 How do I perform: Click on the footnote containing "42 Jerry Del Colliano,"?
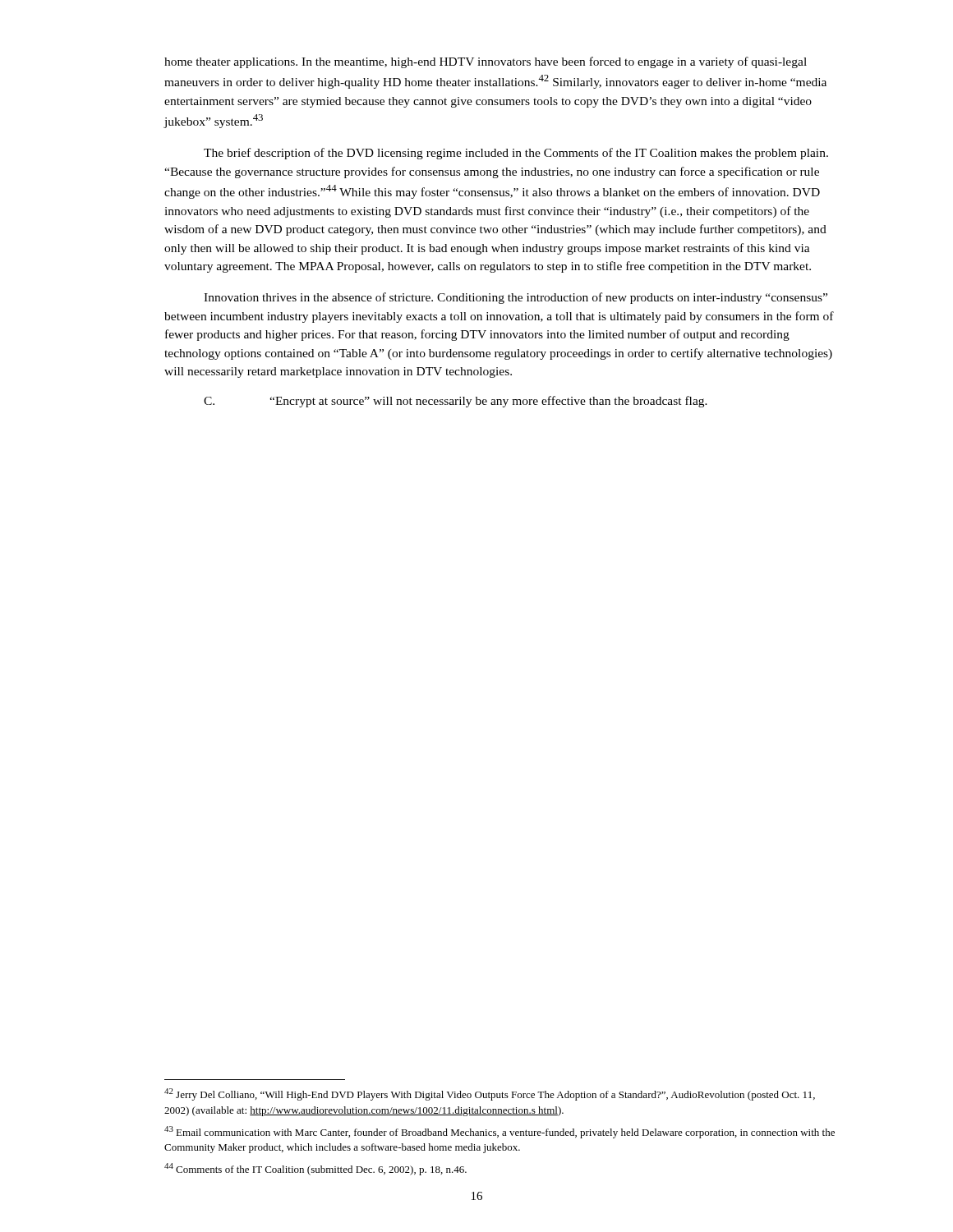point(490,1101)
